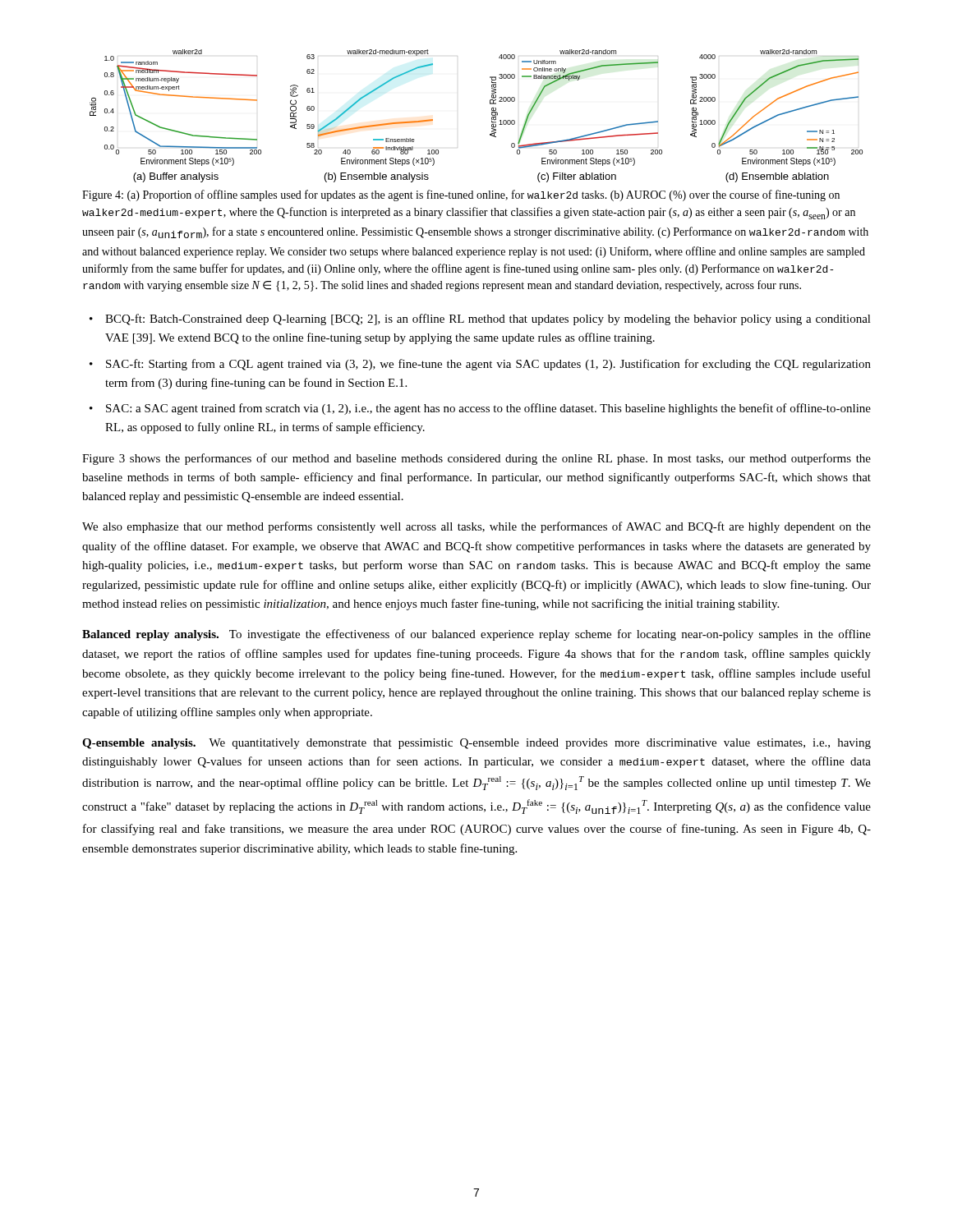This screenshot has height=1232, width=953.
Task: Click on the list item containing "SAC: a SAC agent trained from"
Action: [488, 418]
